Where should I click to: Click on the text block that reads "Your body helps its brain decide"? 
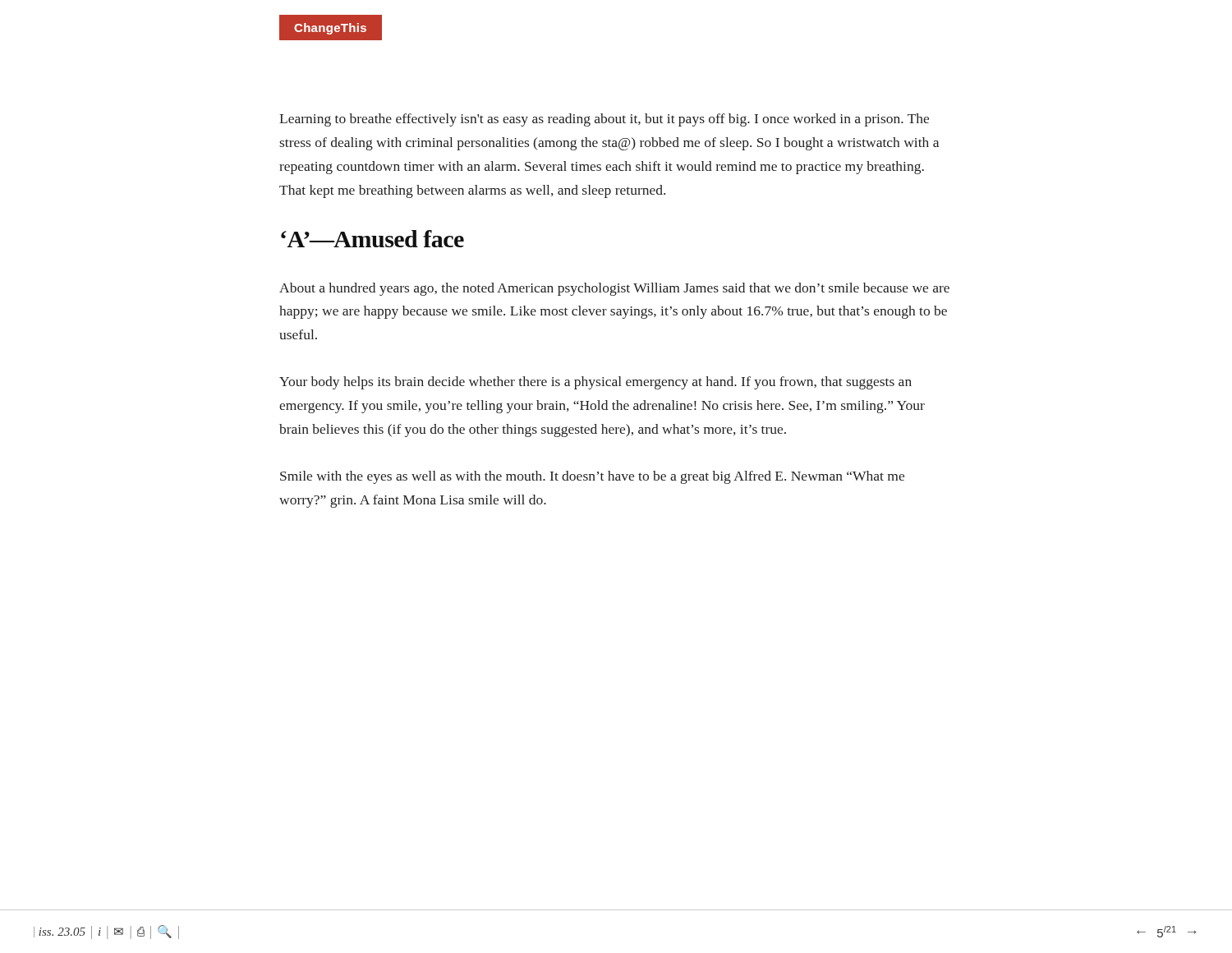[x=602, y=405]
